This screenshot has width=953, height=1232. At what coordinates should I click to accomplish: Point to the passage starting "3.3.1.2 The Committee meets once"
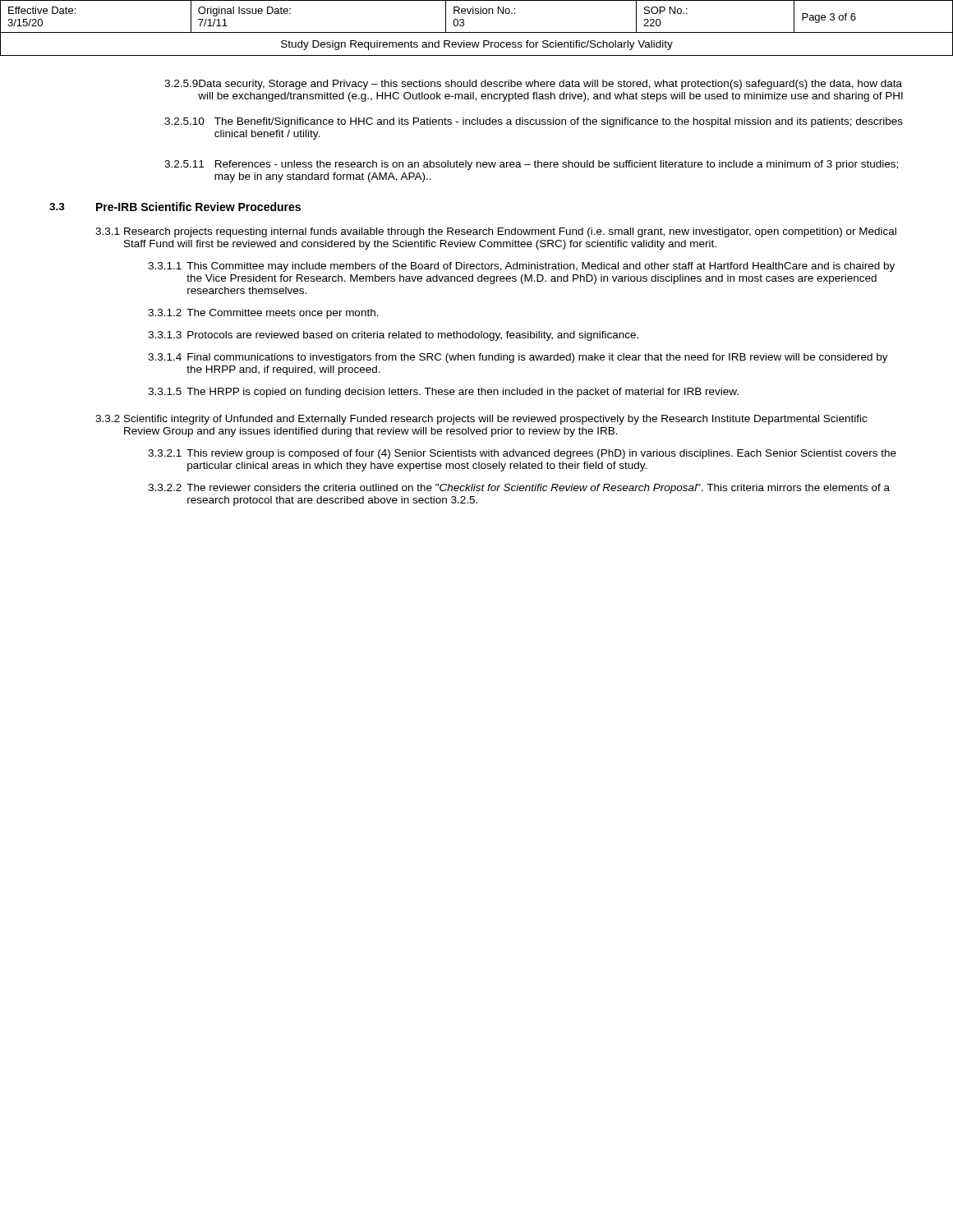tap(263, 314)
